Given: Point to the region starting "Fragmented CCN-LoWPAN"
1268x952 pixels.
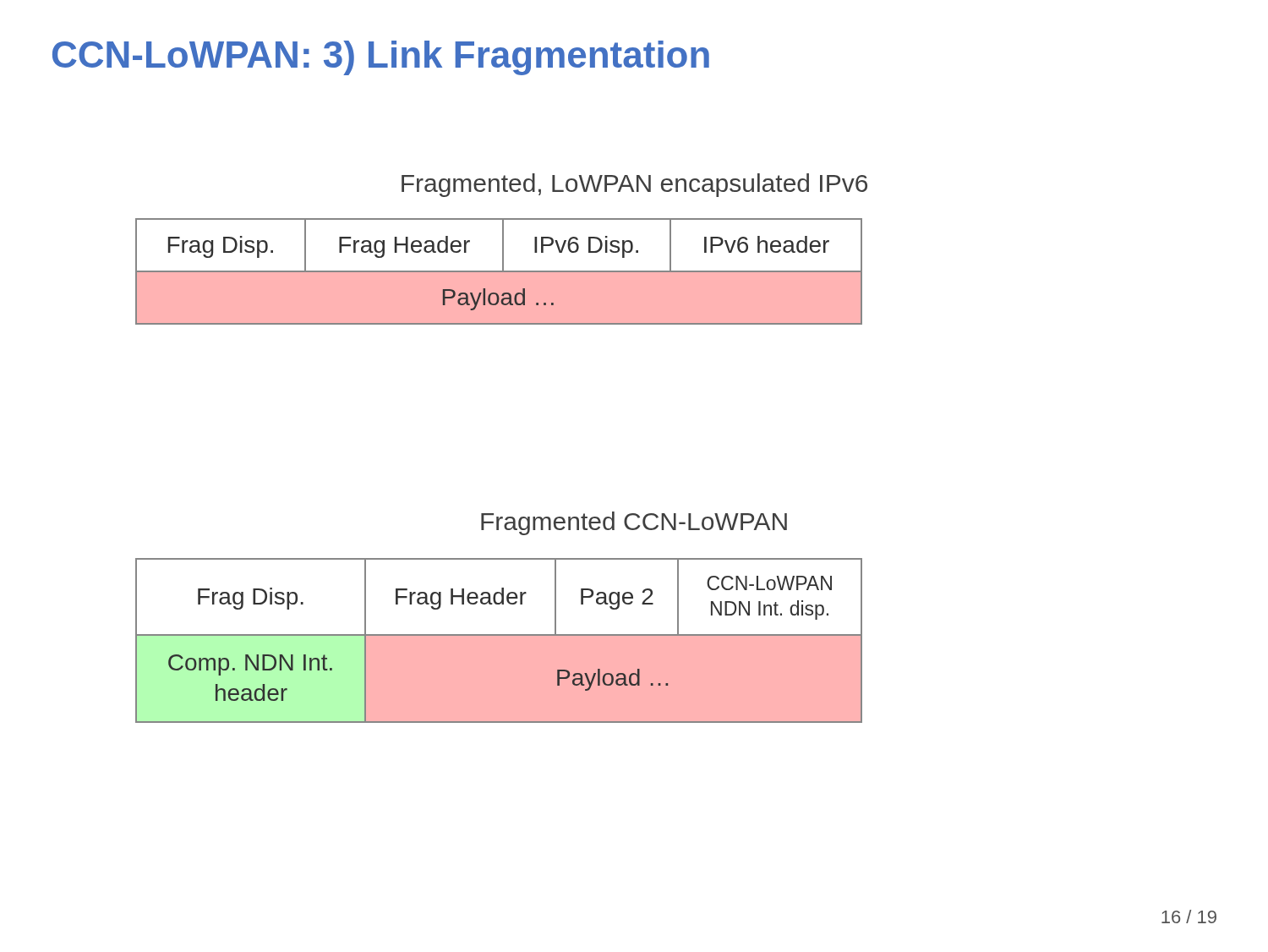Looking at the screenshot, I should (x=634, y=521).
